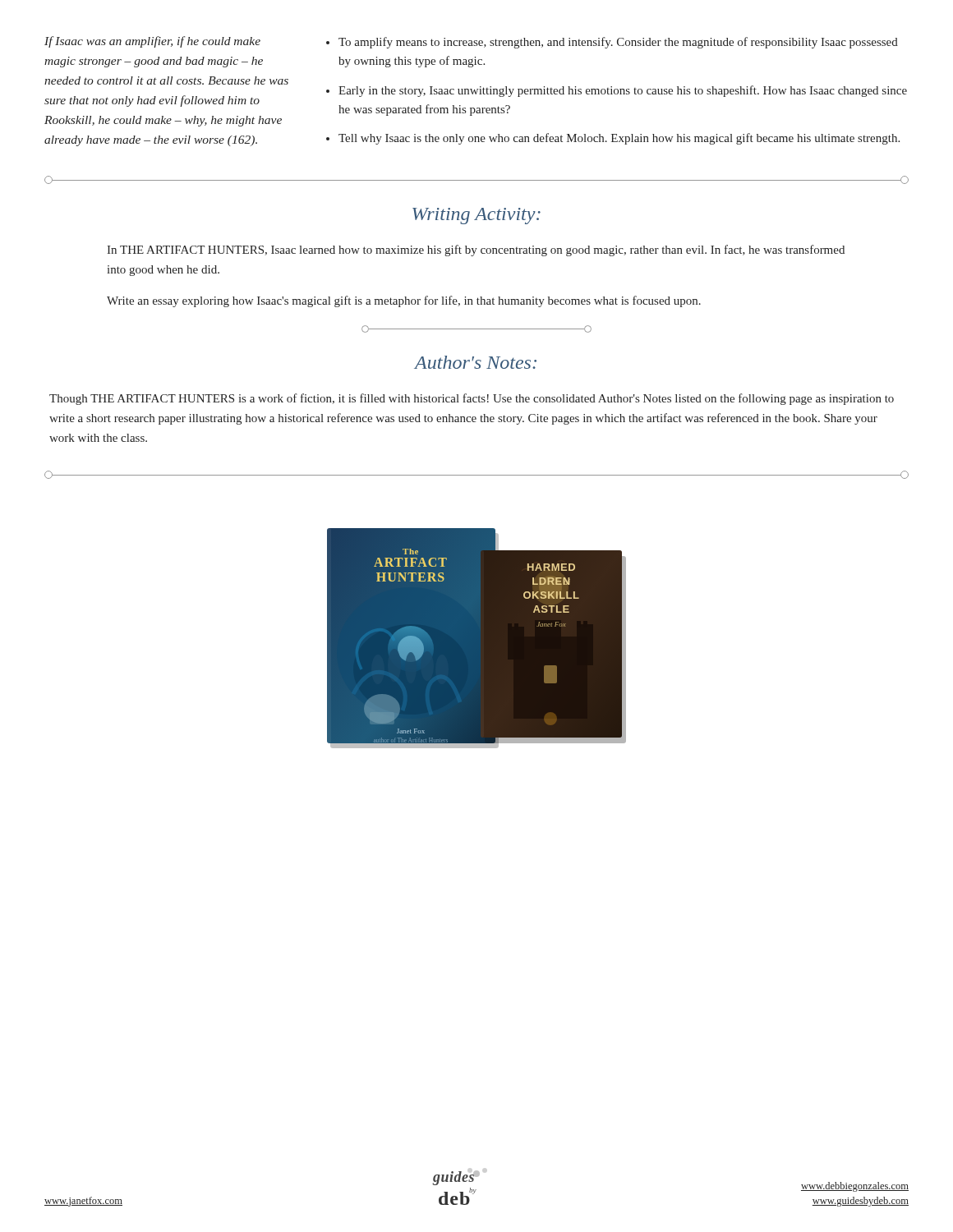This screenshot has width=953, height=1232.
Task: Find the photo
Action: point(476,629)
